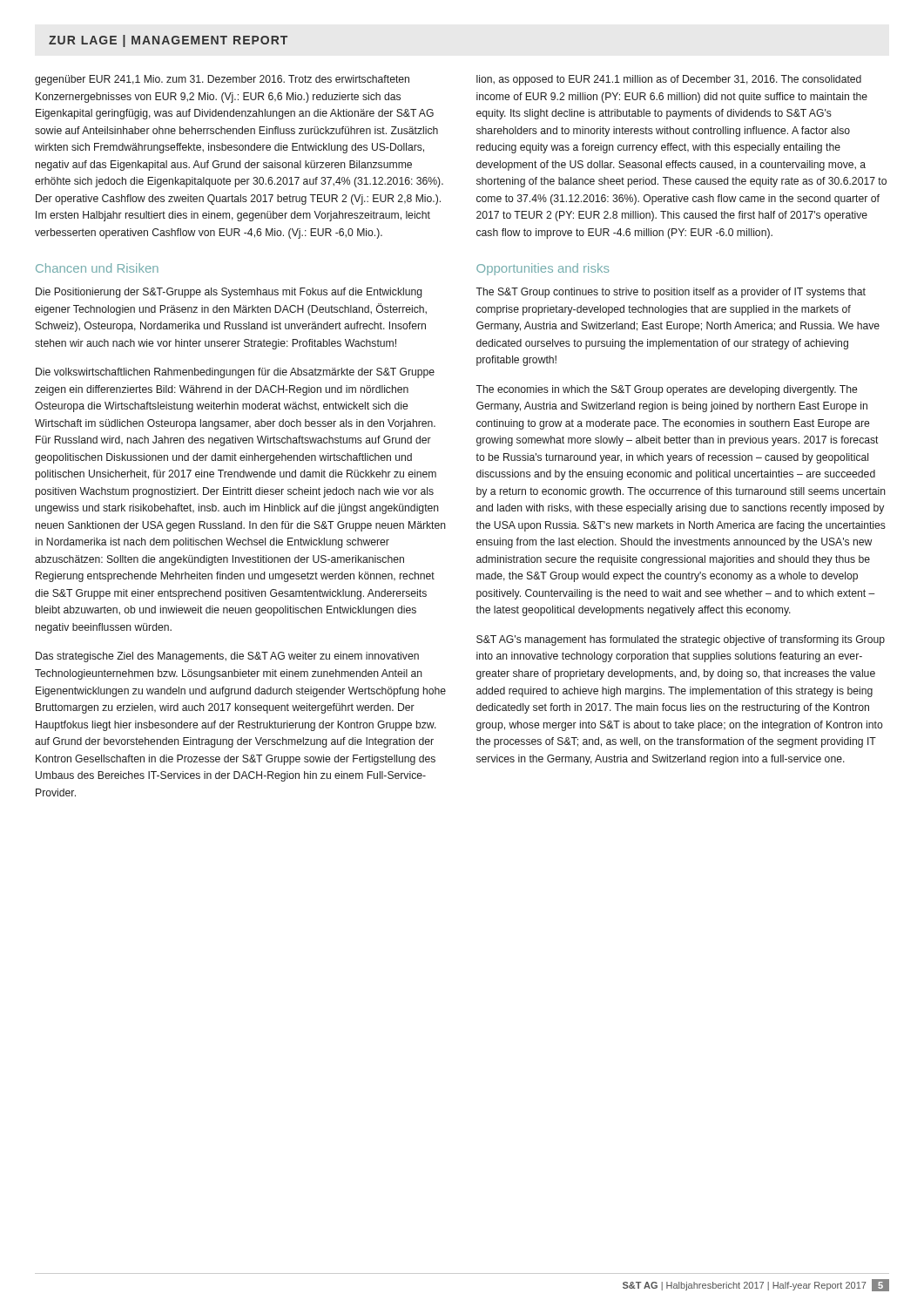924x1307 pixels.
Task: Select the region starting "Das strategische Ziel des"
Action: pyautogui.click(x=240, y=725)
